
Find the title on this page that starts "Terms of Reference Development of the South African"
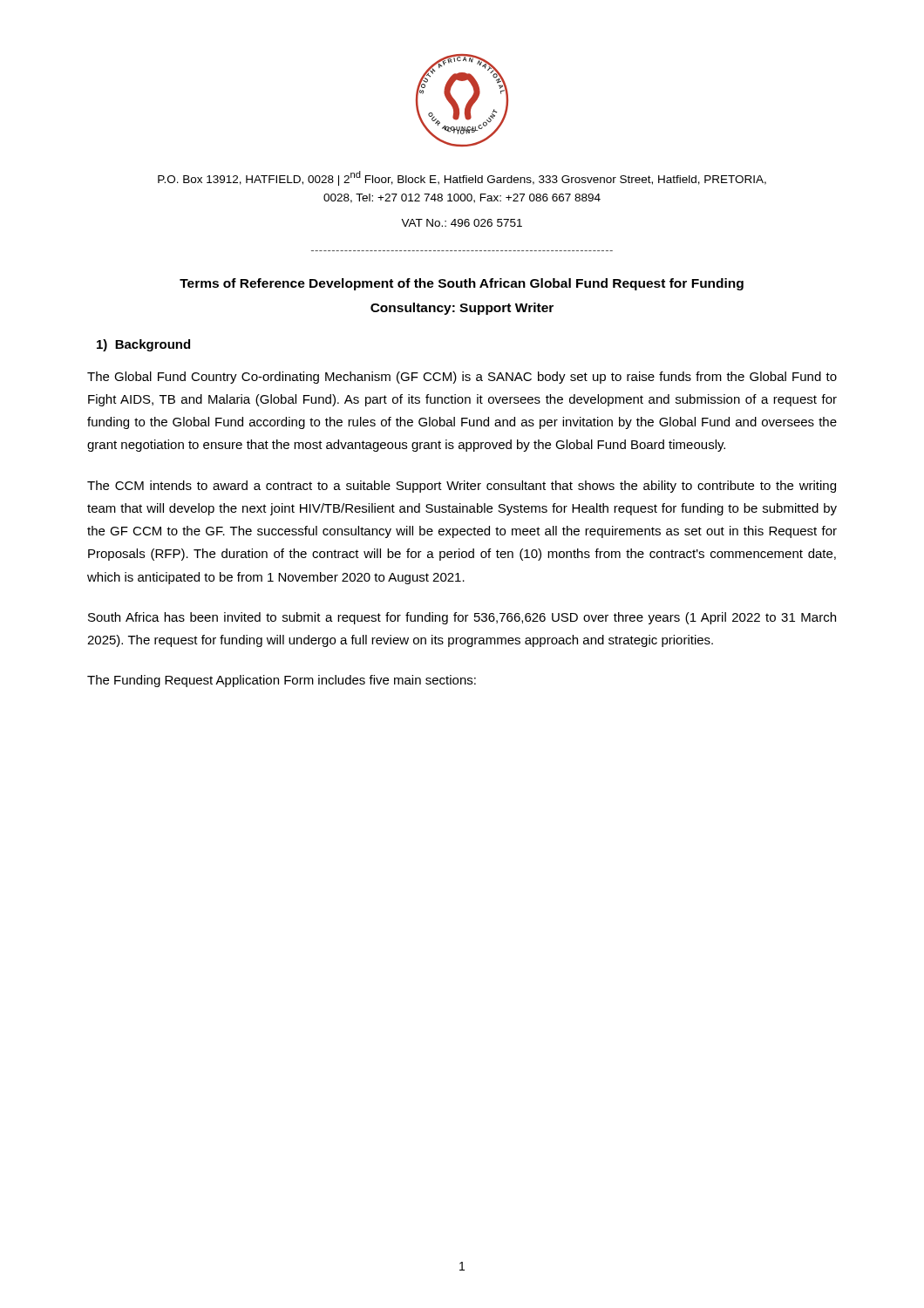pyautogui.click(x=462, y=283)
